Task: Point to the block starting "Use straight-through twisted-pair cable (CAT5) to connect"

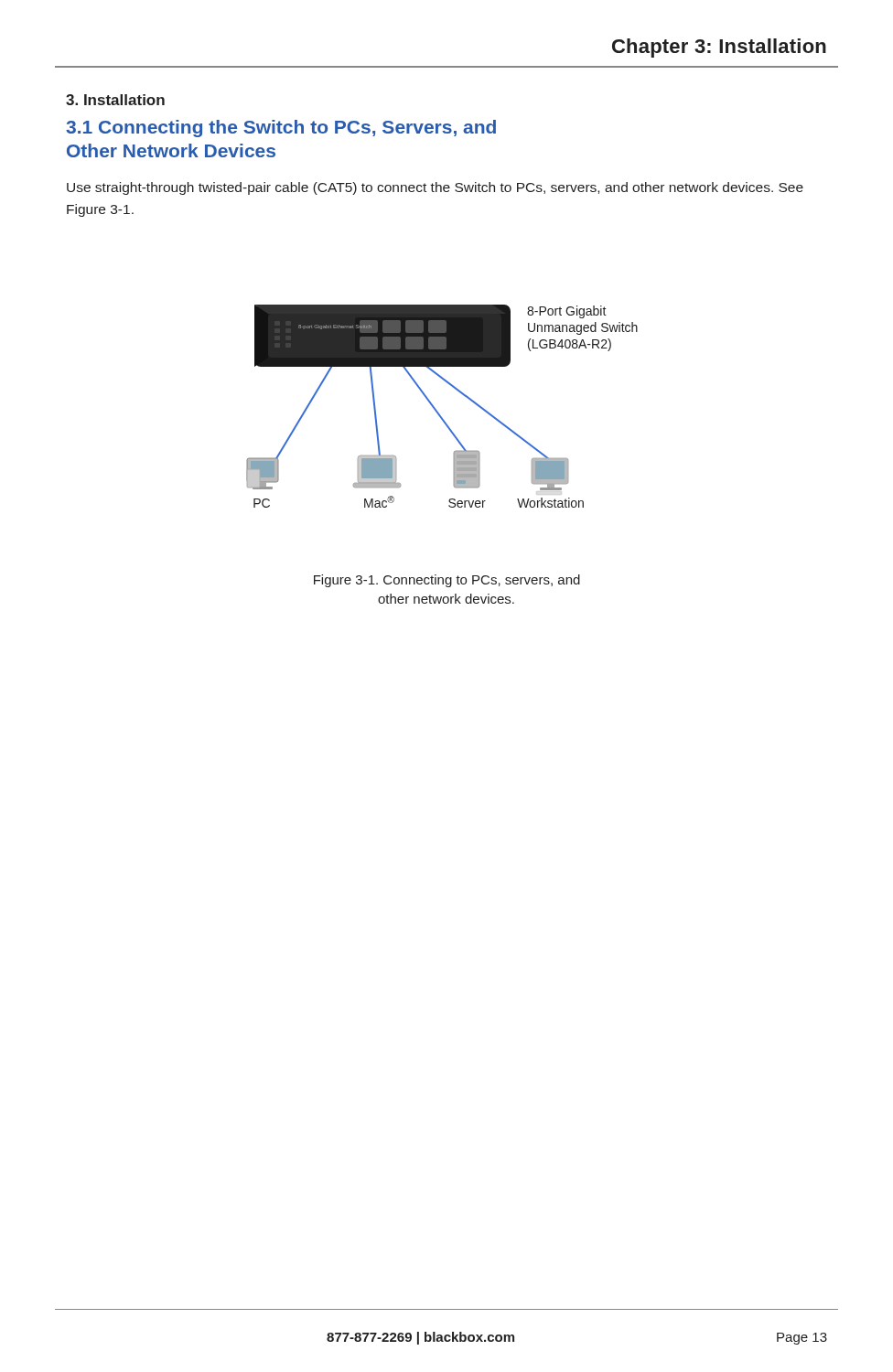Action: tap(435, 198)
